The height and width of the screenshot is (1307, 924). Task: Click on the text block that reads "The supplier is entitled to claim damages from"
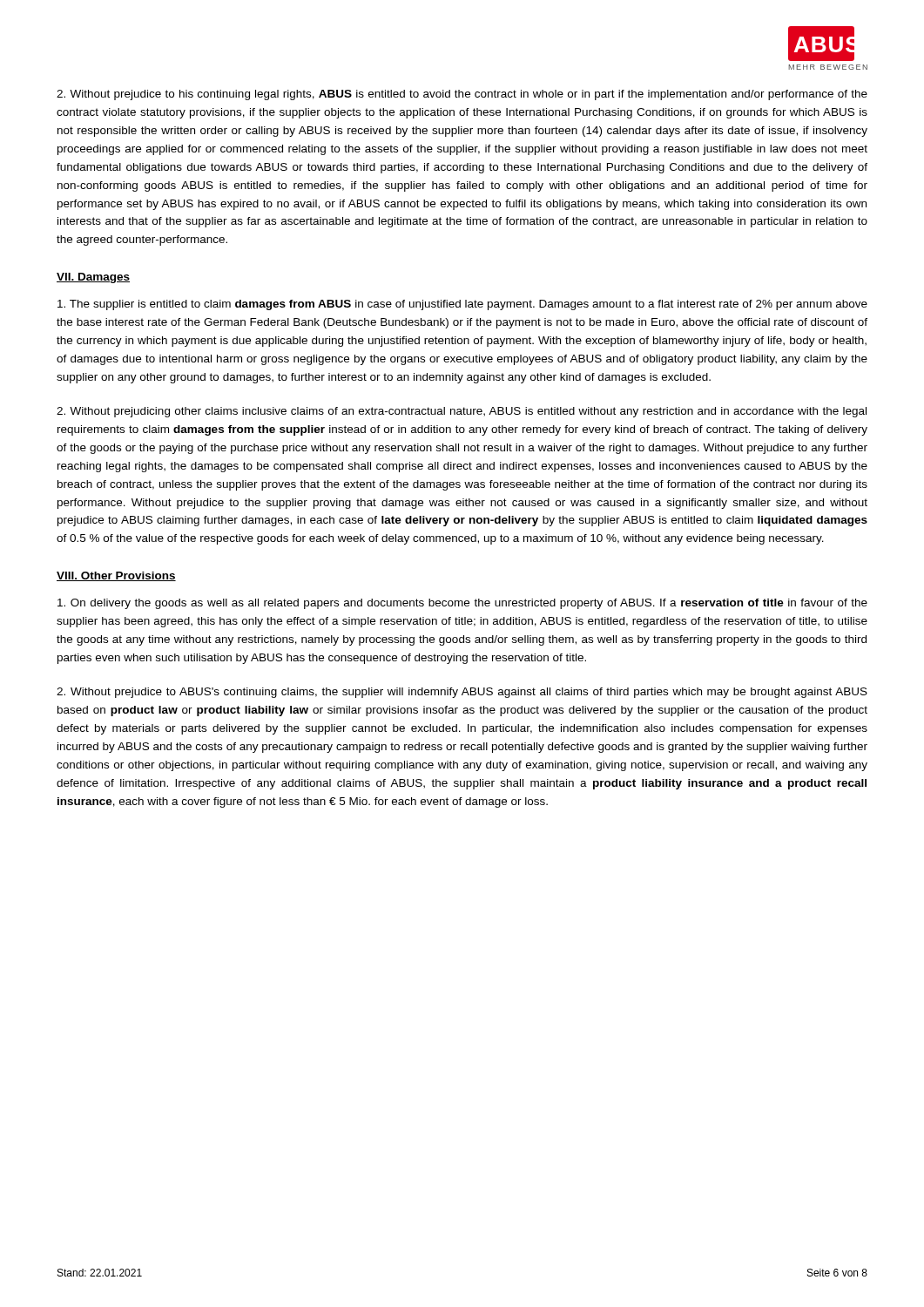[462, 340]
